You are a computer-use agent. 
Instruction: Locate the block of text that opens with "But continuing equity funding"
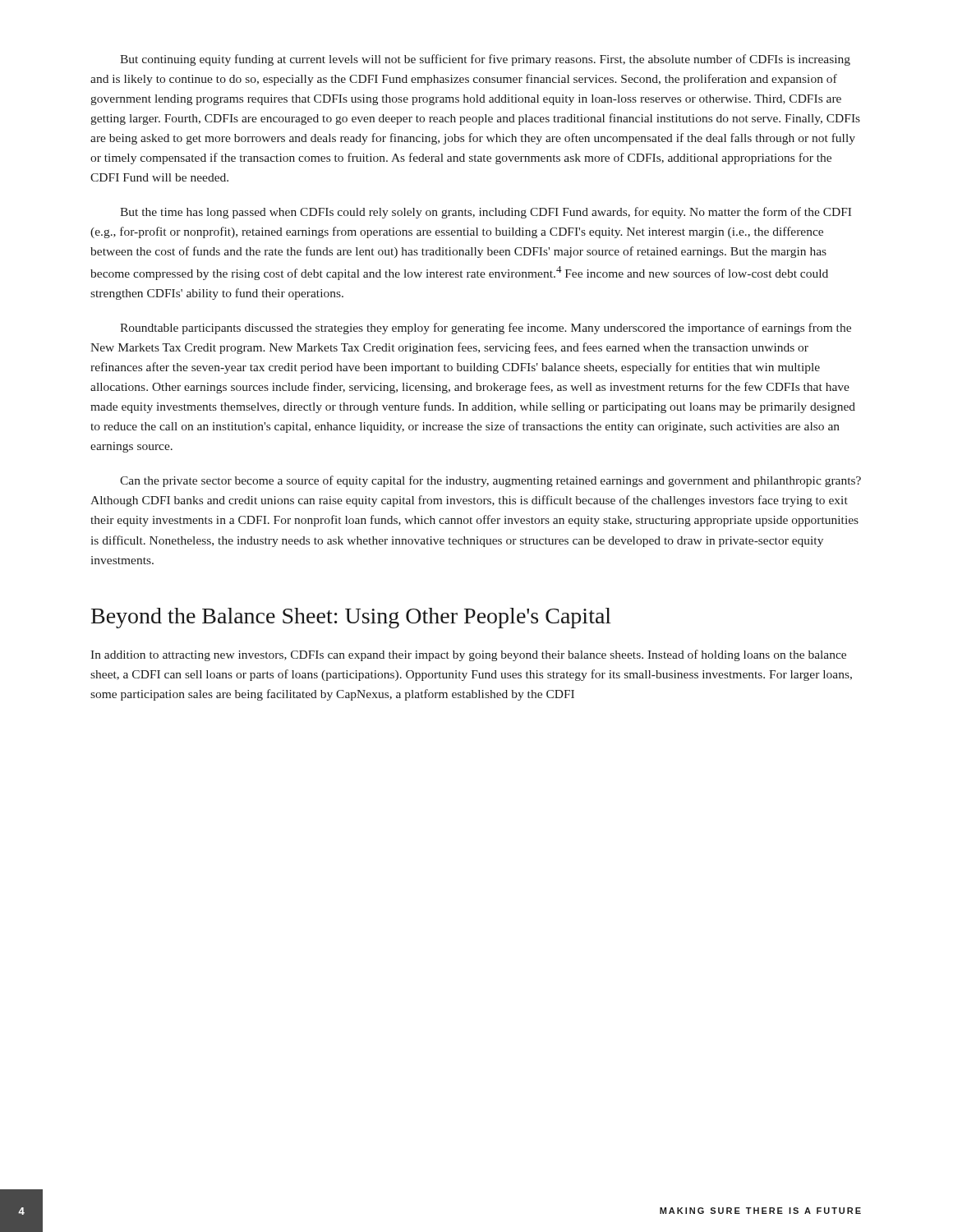point(475,118)
